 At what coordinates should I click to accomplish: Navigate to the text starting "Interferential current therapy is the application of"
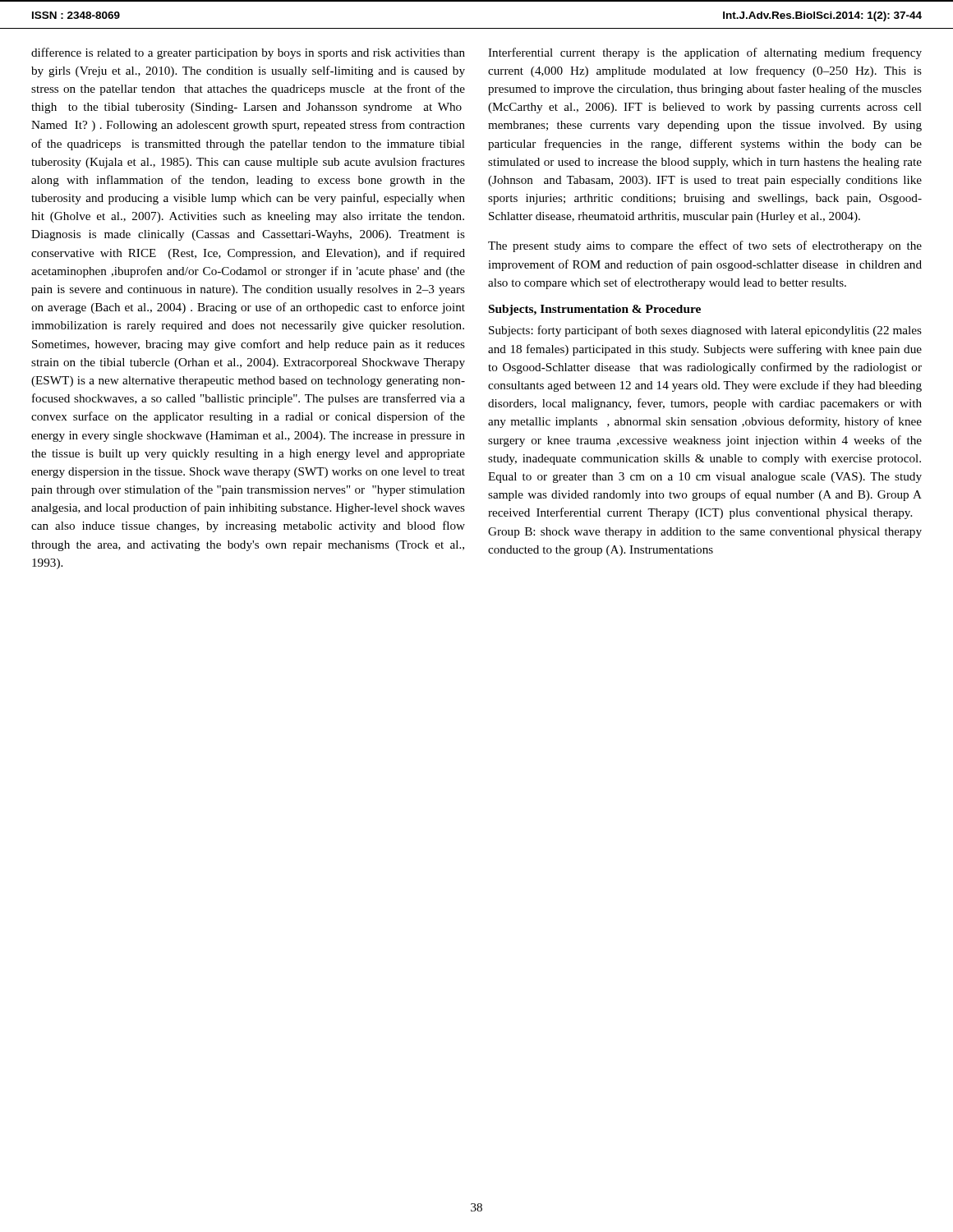tap(705, 134)
